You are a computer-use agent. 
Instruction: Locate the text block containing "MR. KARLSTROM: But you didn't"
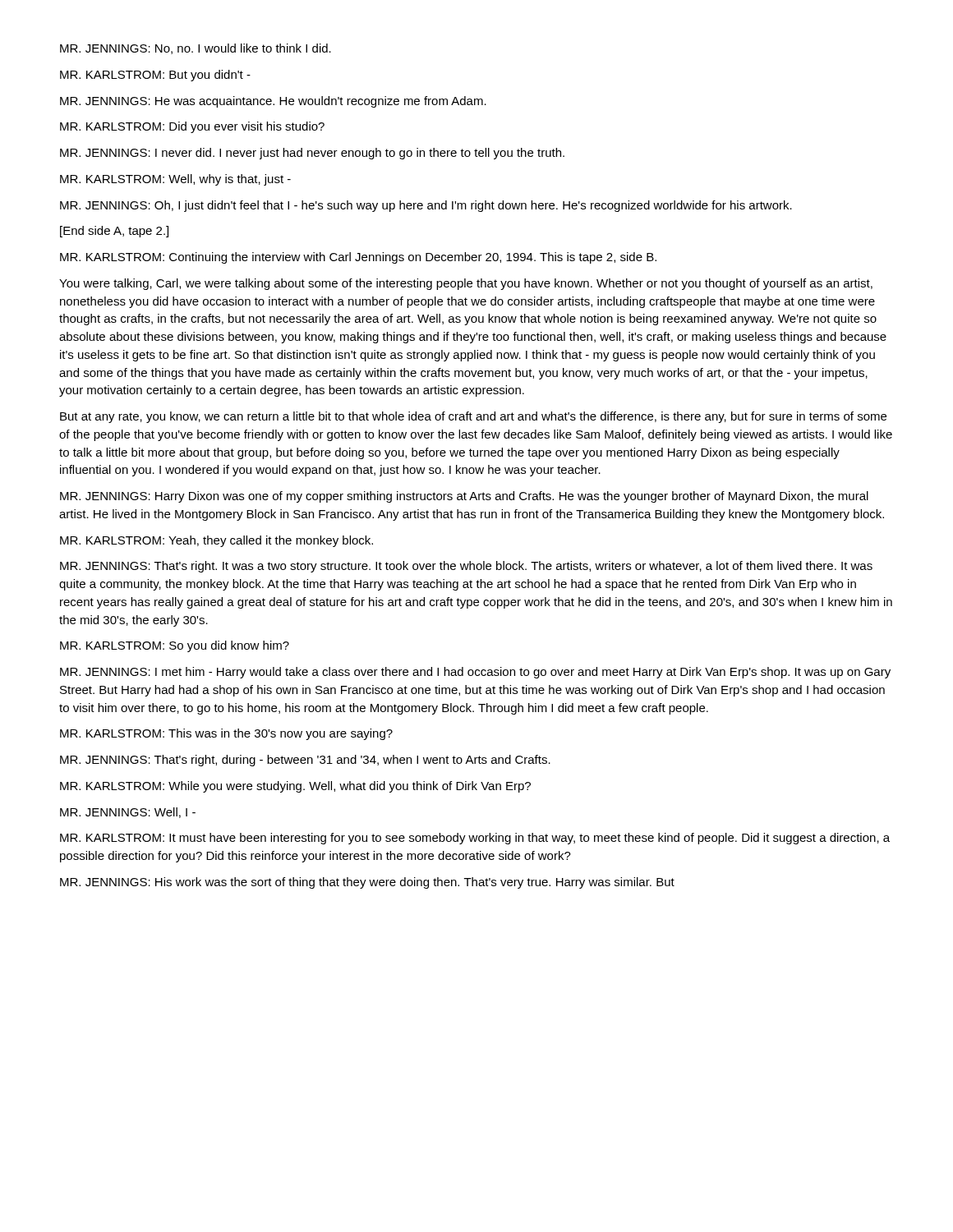(x=155, y=74)
